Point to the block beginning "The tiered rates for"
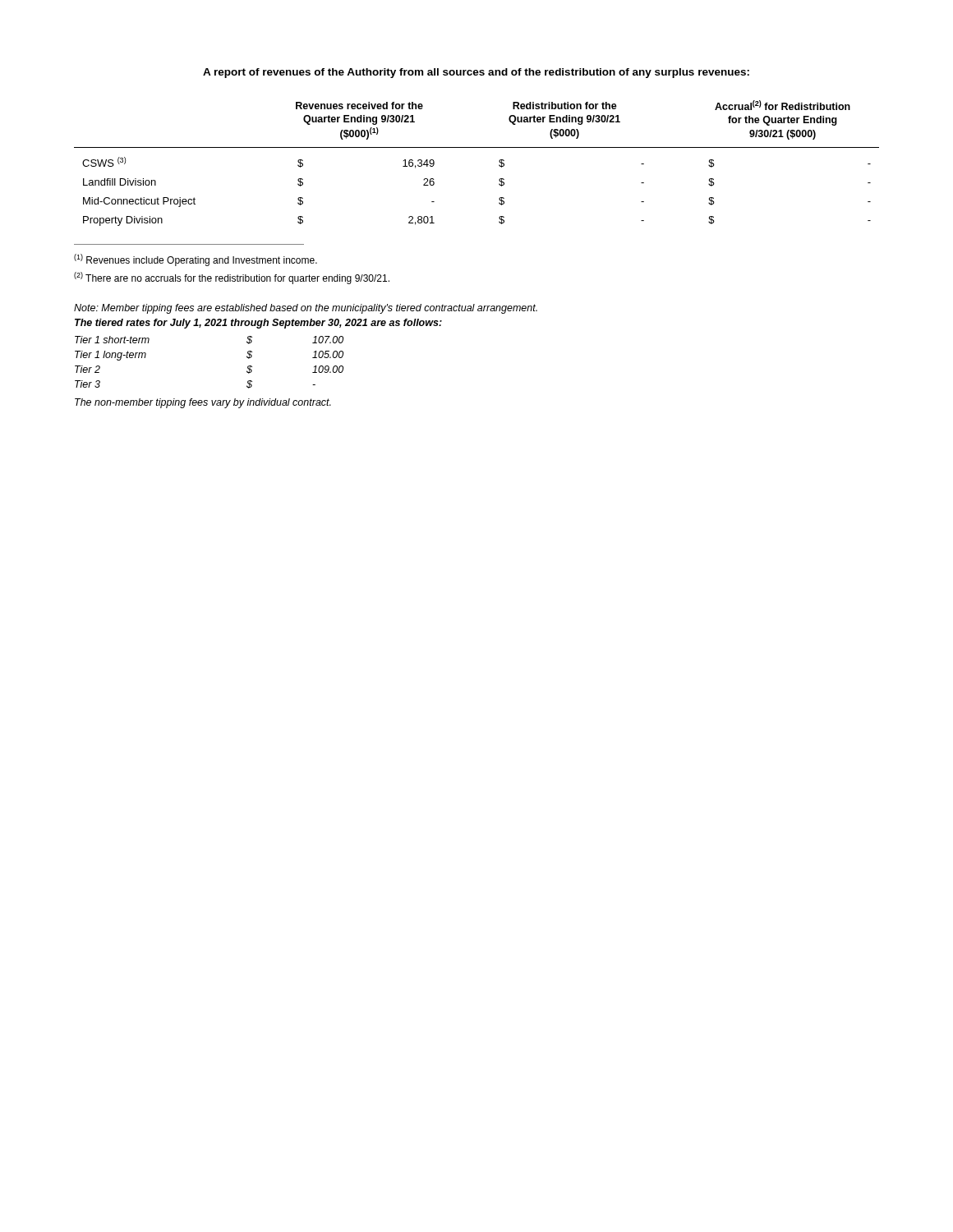This screenshot has width=953, height=1232. (x=258, y=323)
